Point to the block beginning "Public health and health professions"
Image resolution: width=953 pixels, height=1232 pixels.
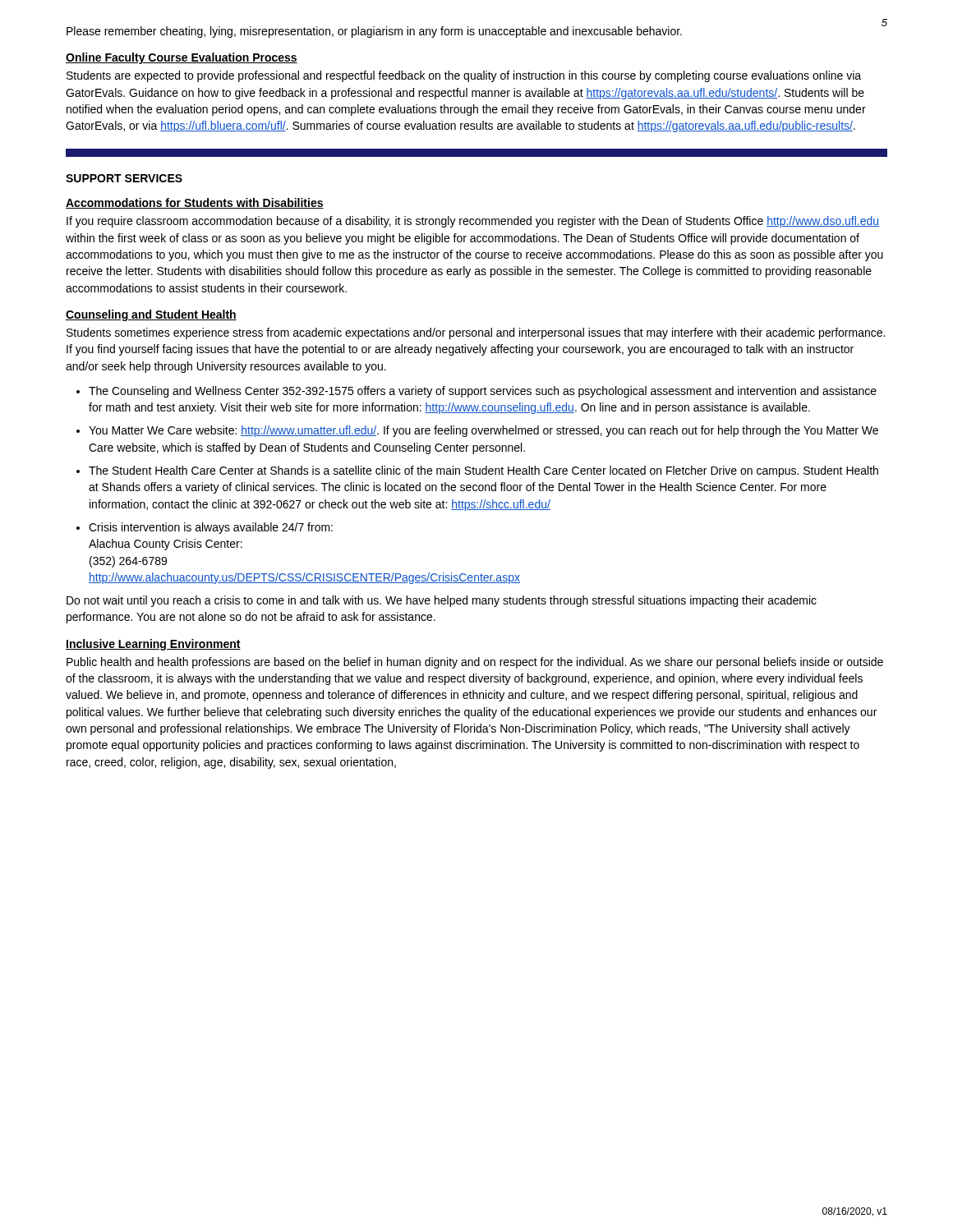(476, 712)
